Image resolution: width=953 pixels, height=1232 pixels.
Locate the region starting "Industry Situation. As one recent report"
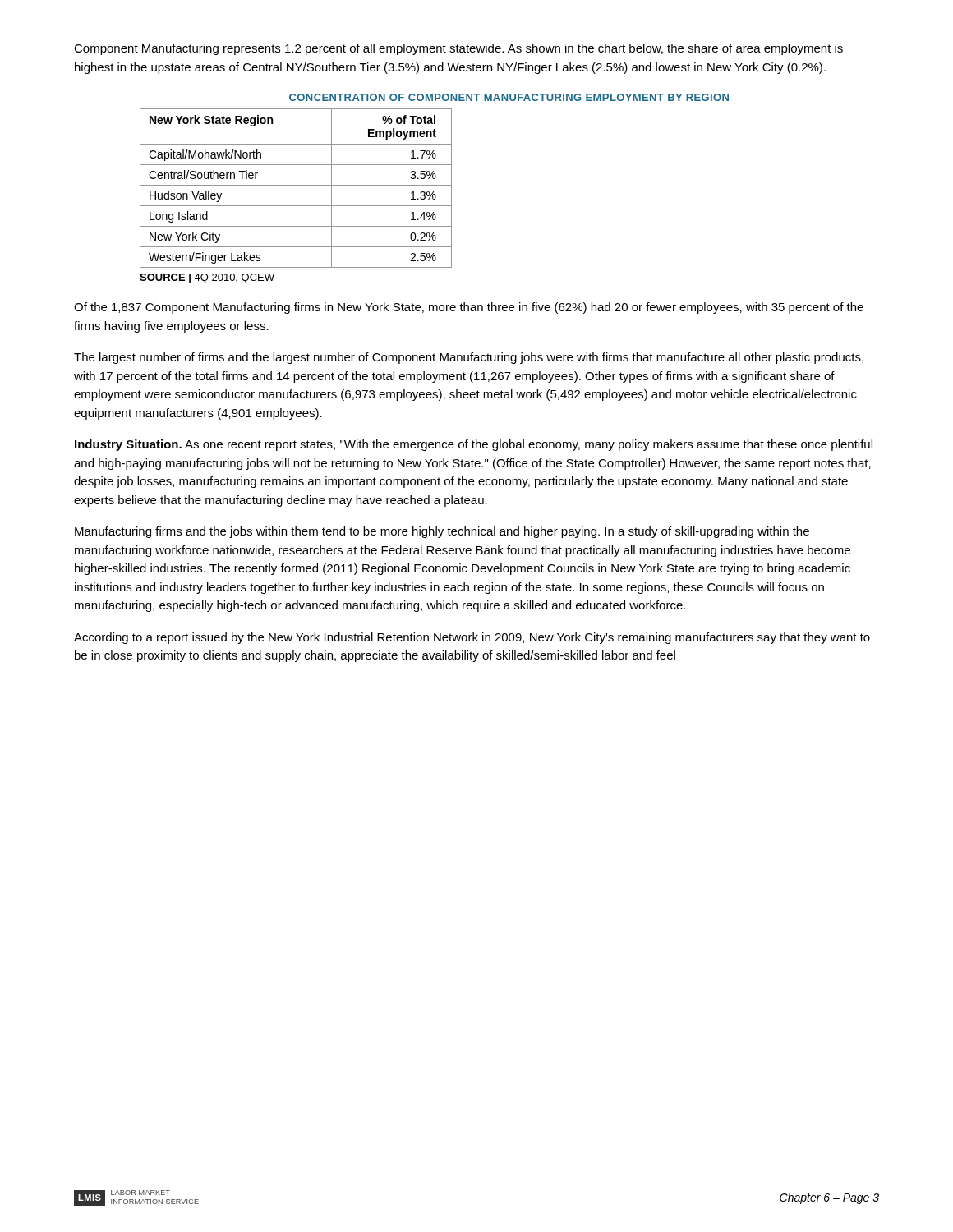pos(474,472)
